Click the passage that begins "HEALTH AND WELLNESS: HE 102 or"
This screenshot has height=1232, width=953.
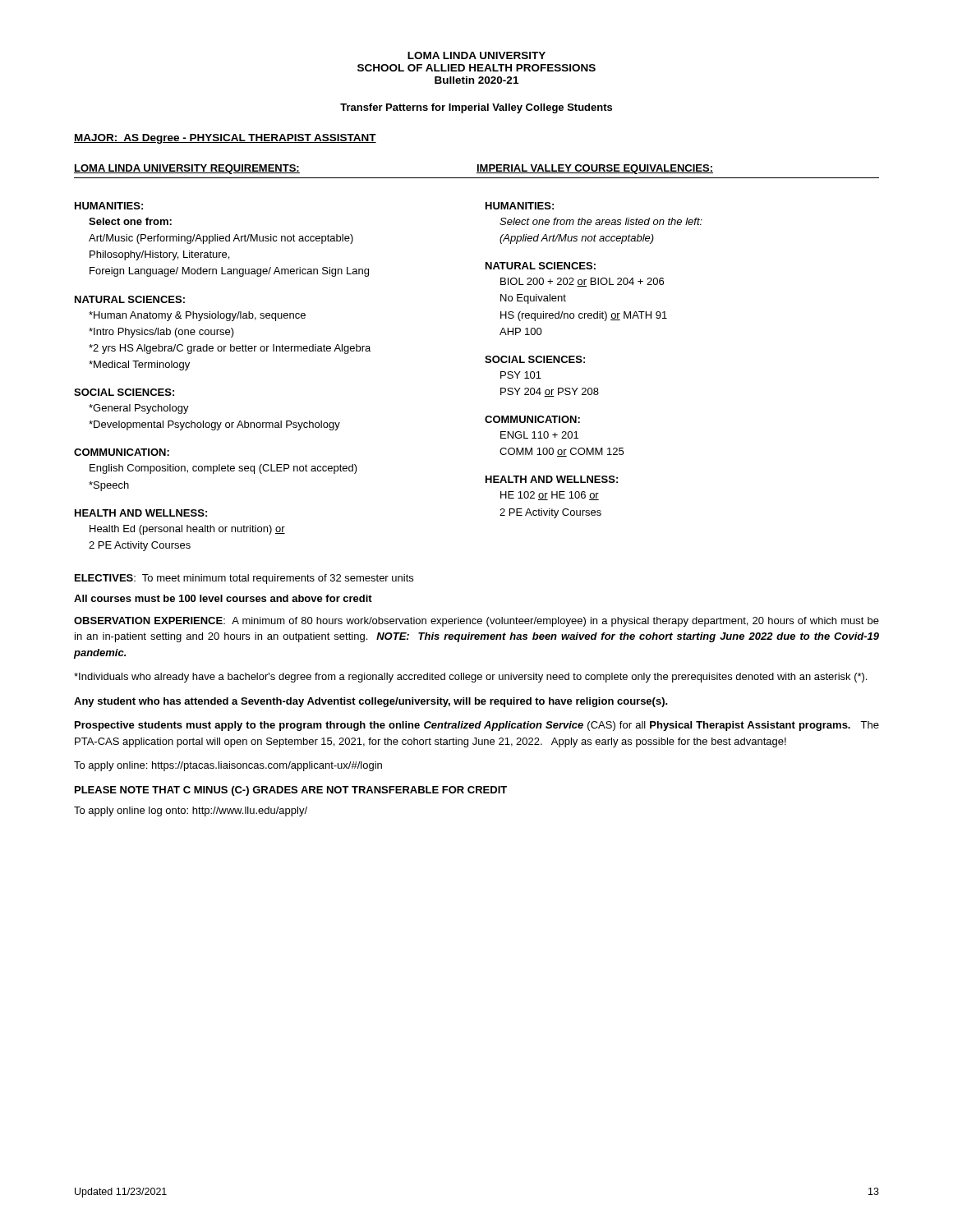click(x=552, y=479)
